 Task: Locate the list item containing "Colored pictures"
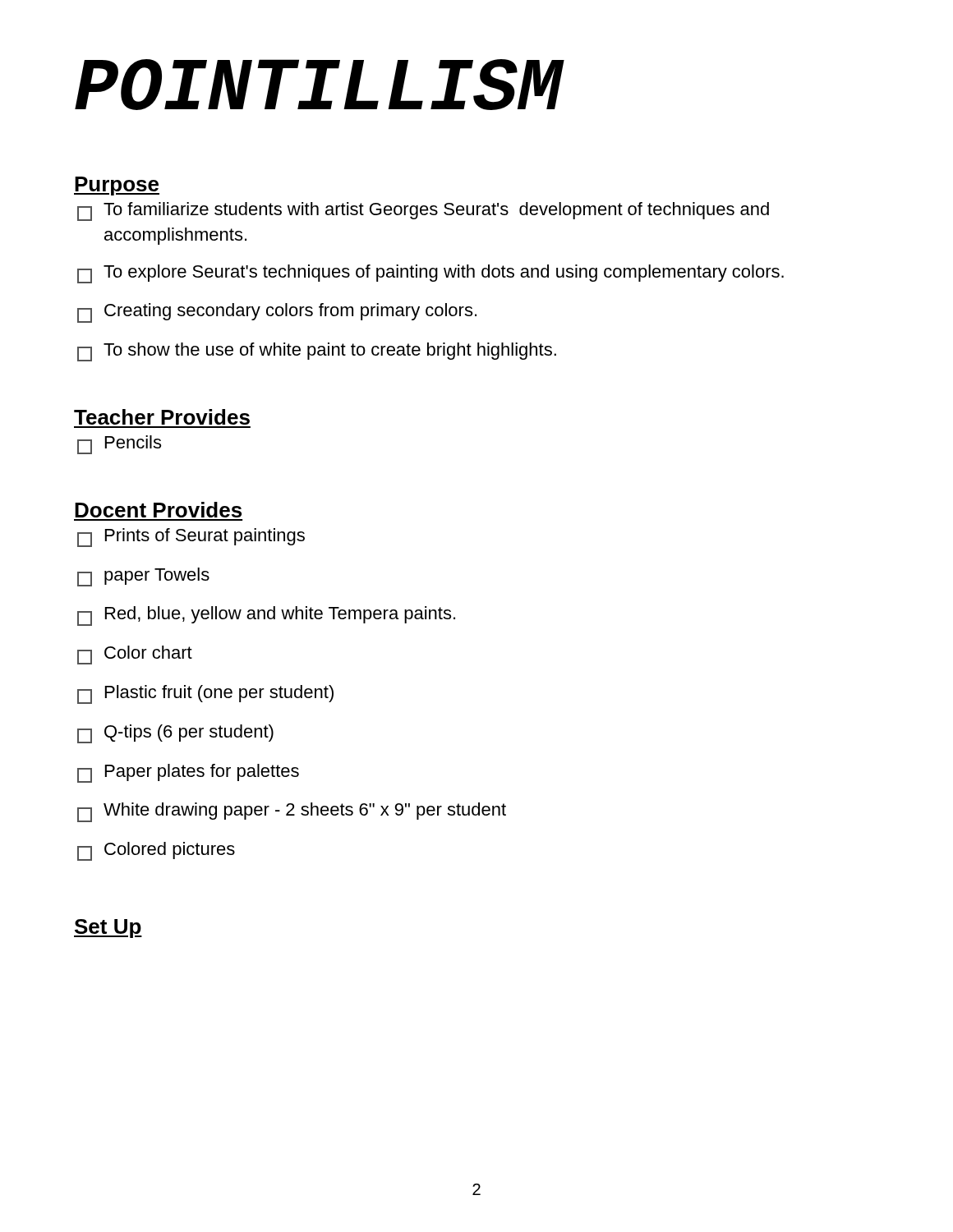[x=156, y=851]
